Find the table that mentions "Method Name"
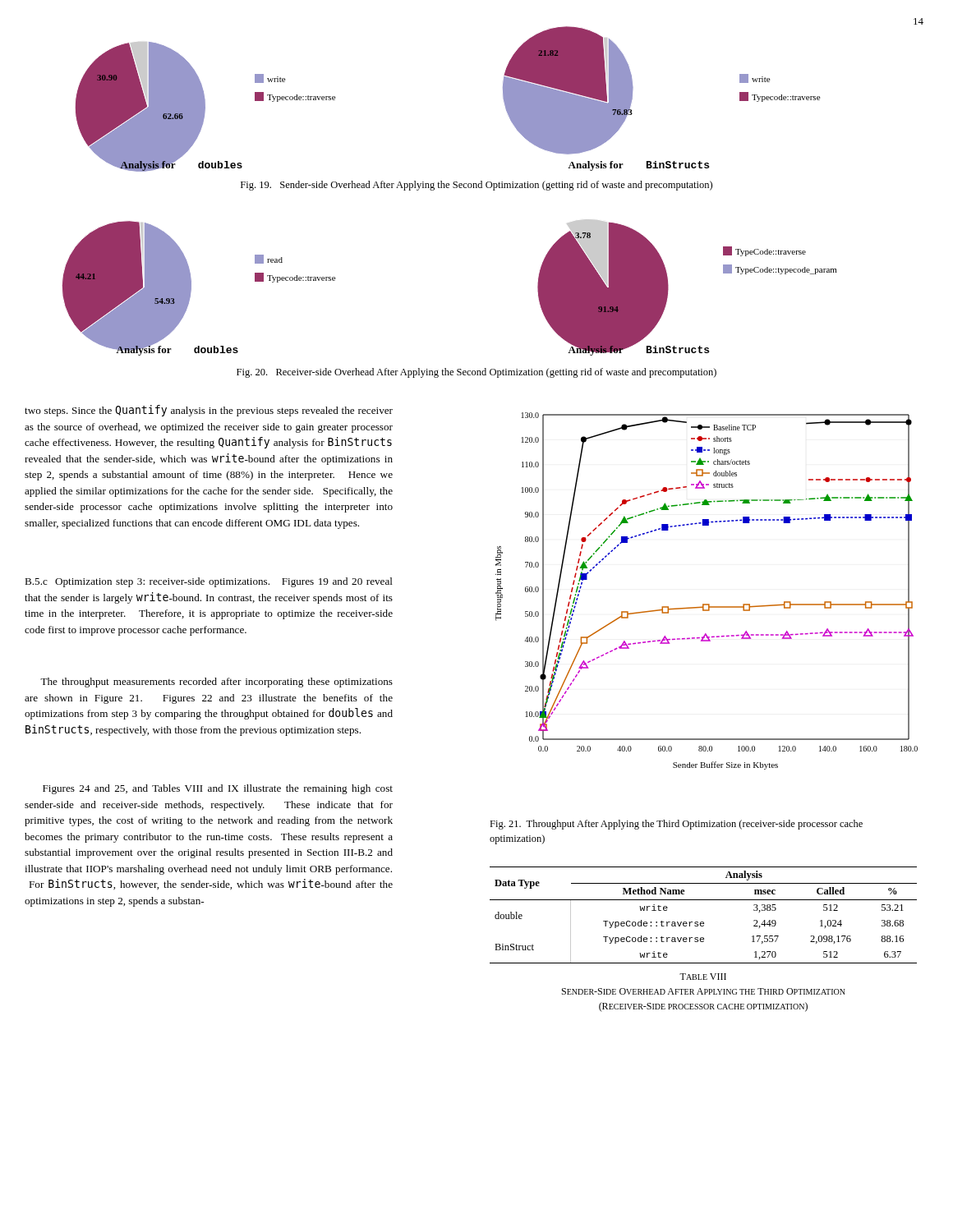This screenshot has height=1232, width=953. click(x=703, y=915)
